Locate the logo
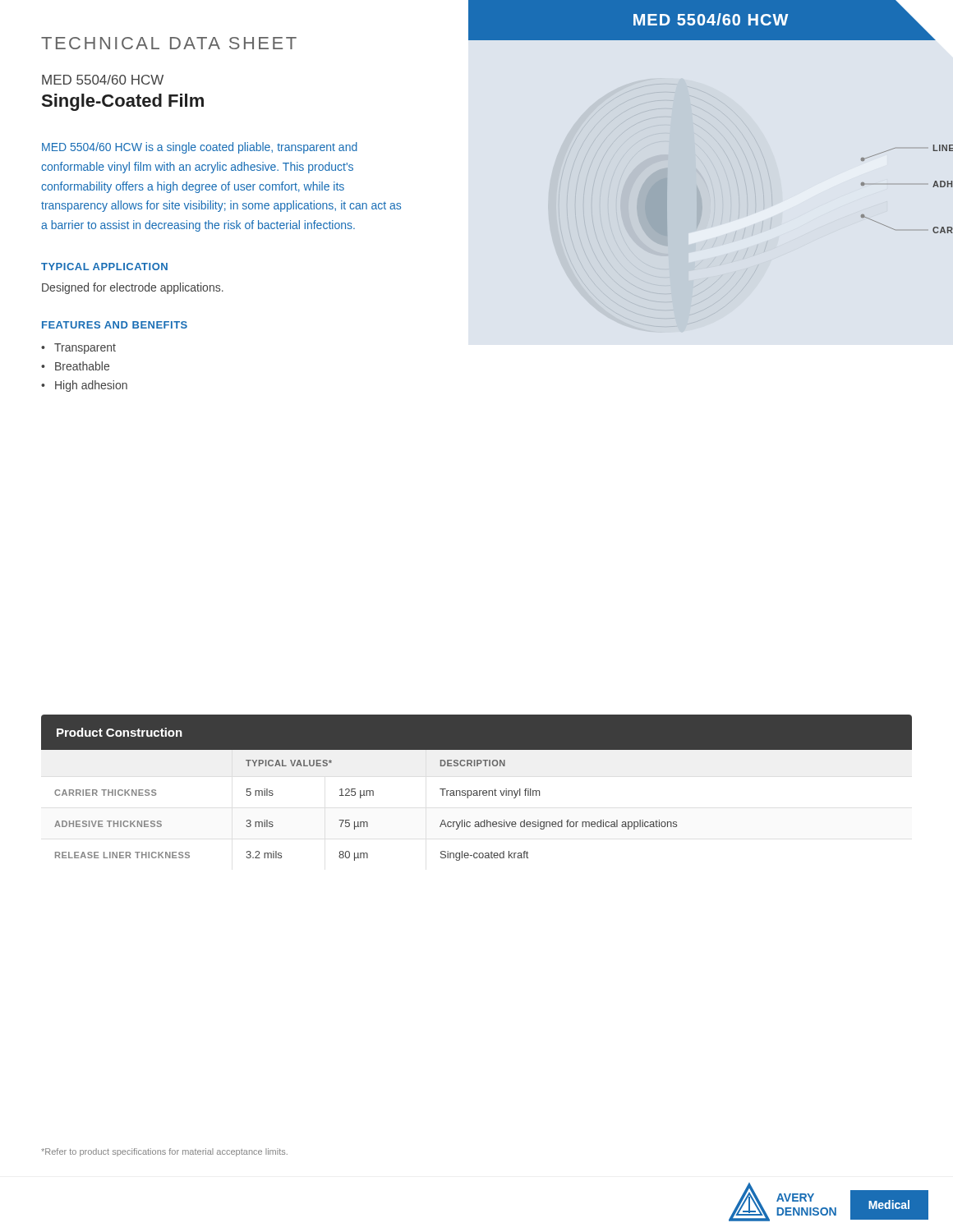The image size is (953, 1232). [828, 1204]
